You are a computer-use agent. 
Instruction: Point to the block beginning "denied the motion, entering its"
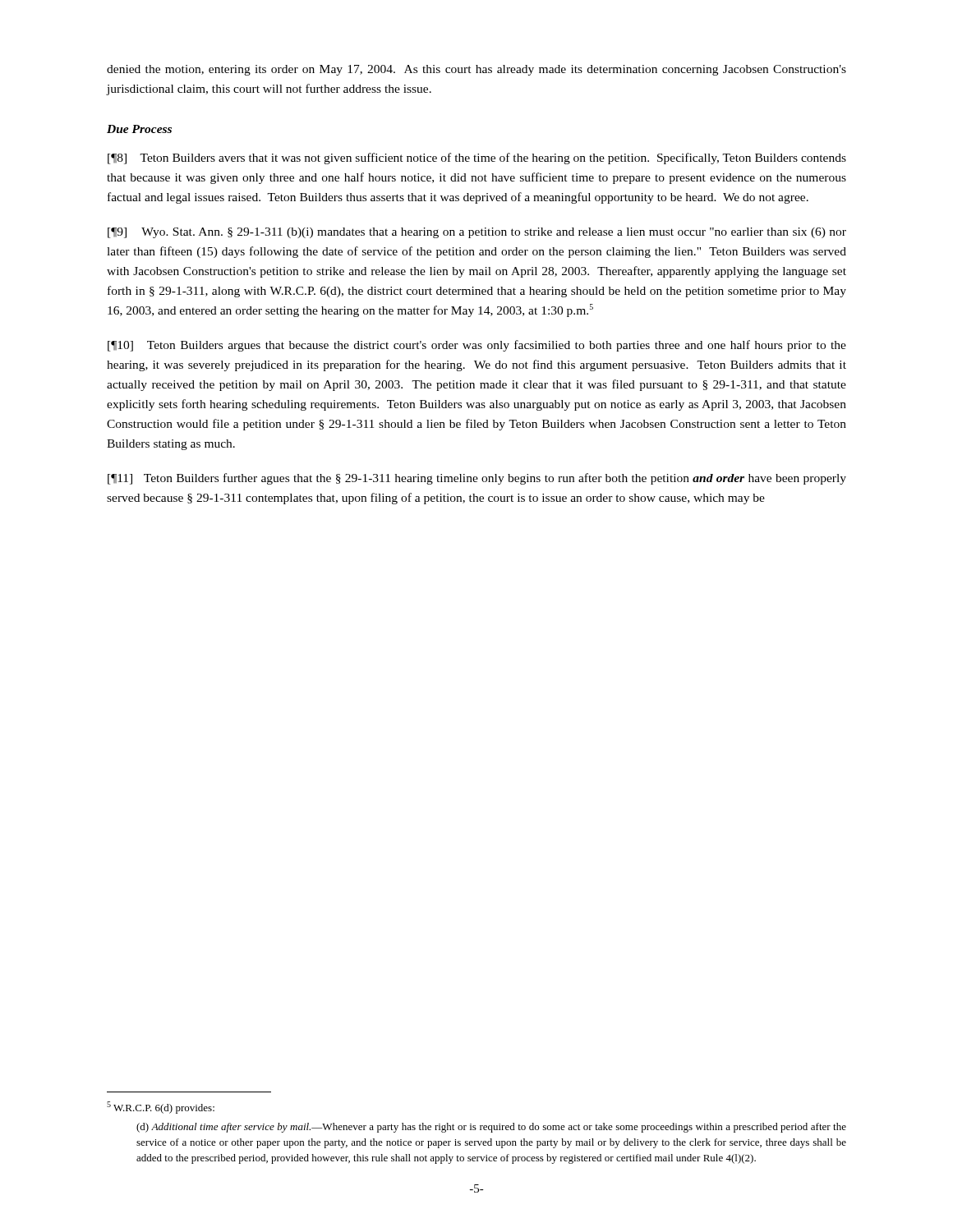pos(476,78)
